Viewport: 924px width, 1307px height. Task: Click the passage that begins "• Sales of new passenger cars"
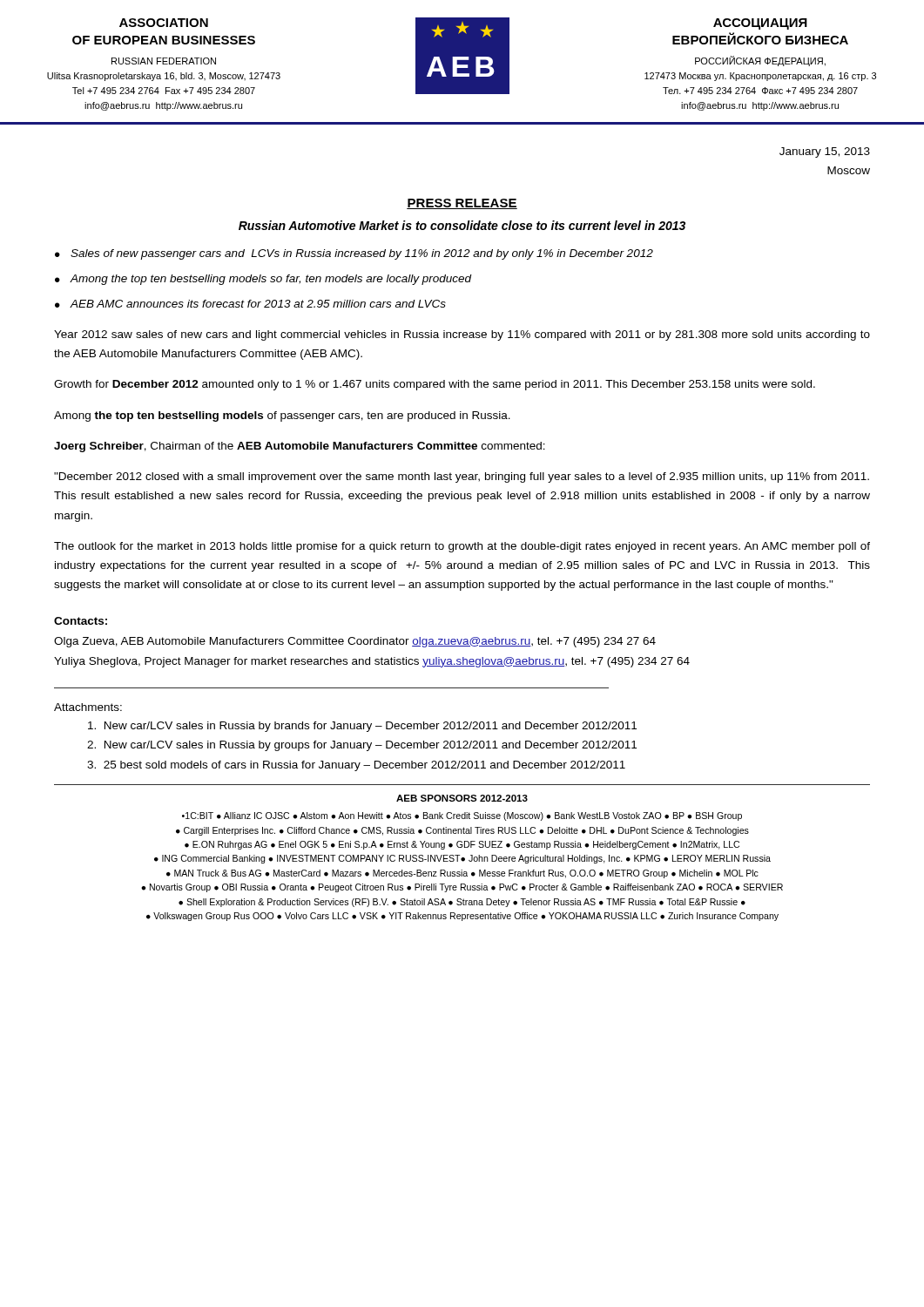353,254
